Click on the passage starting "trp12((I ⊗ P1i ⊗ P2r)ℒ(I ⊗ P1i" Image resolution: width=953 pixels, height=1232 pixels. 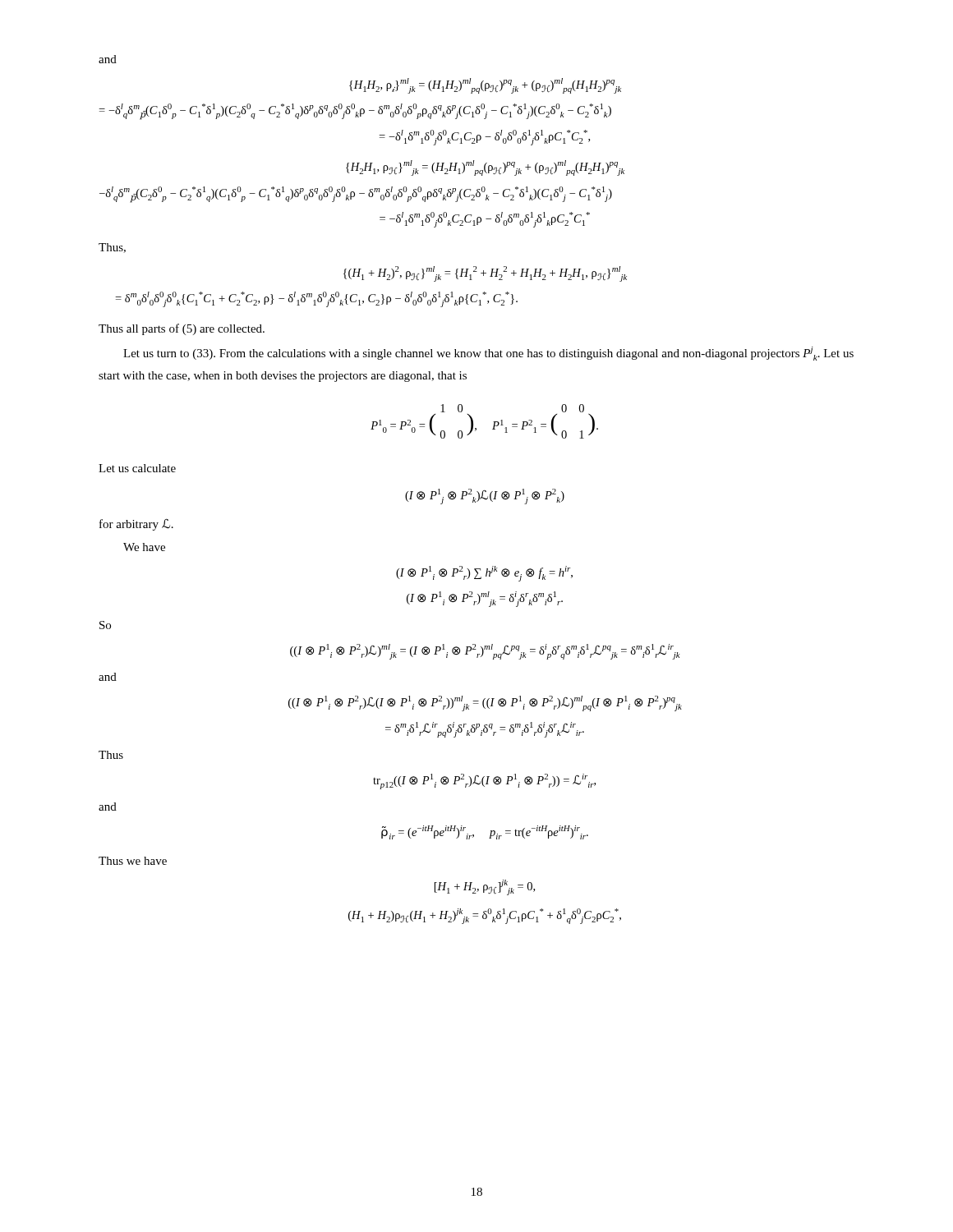(485, 780)
